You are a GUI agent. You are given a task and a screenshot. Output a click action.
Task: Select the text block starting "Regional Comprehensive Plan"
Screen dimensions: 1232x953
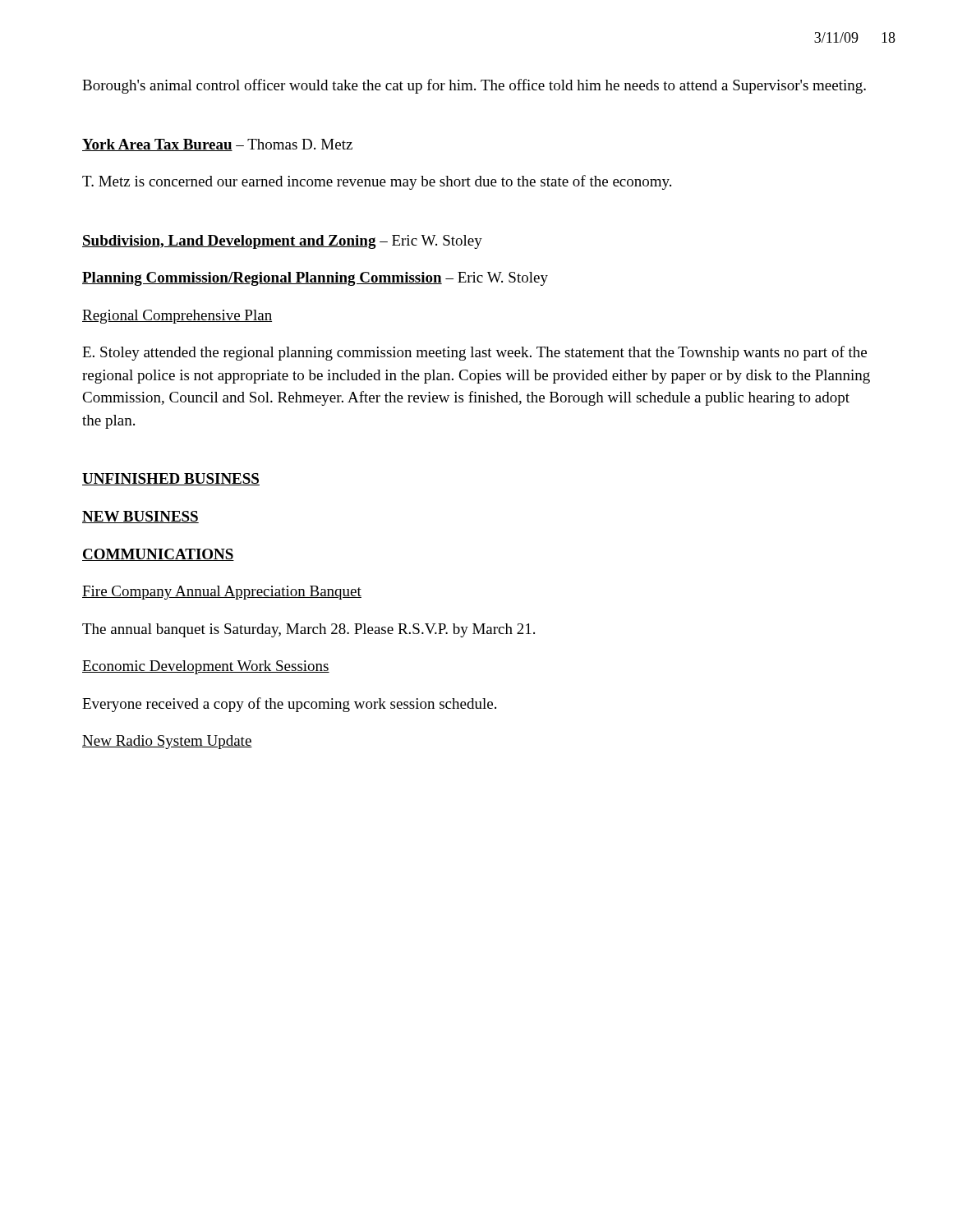[x=177, y=317]
